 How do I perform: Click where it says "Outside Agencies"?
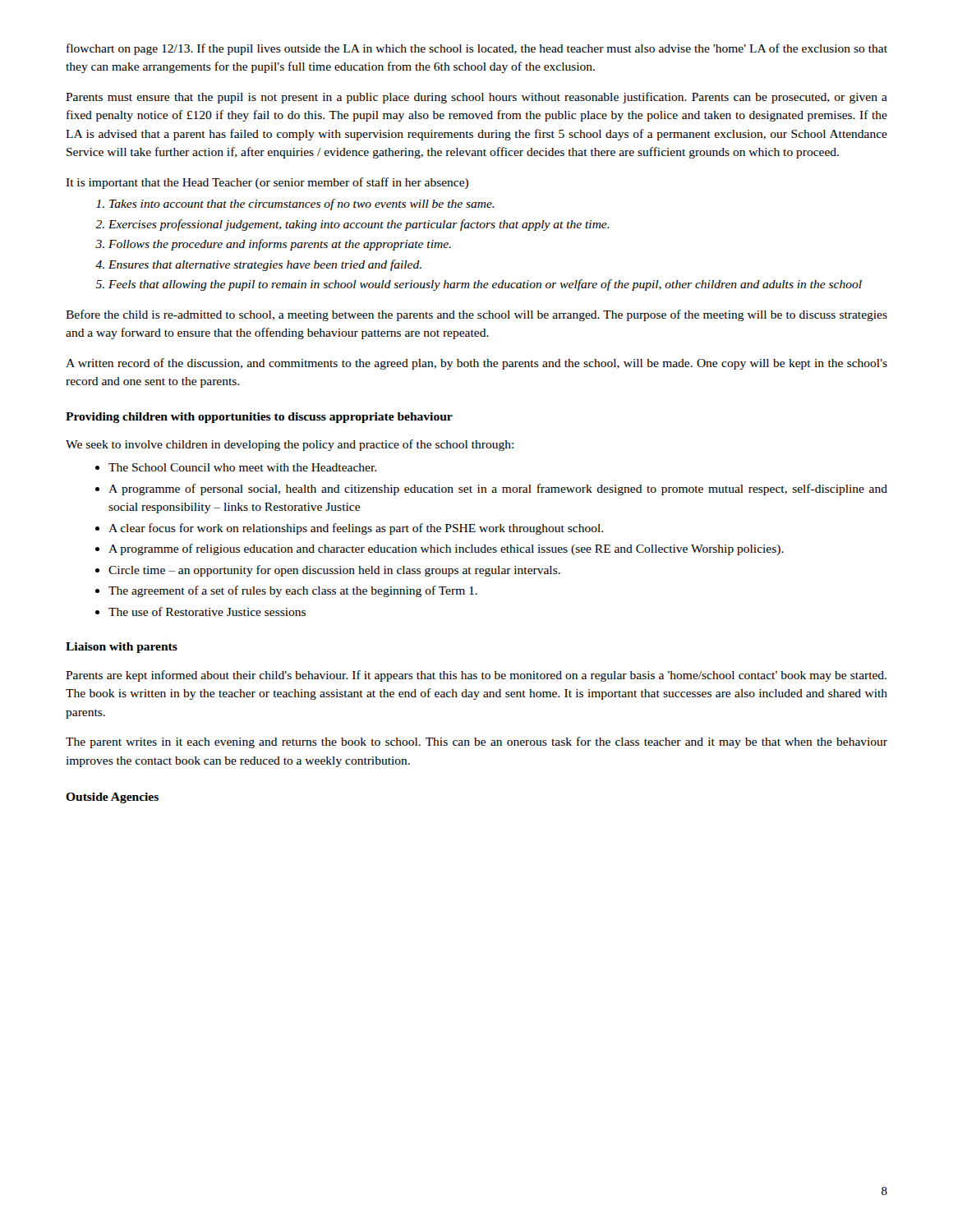(112, 796)
